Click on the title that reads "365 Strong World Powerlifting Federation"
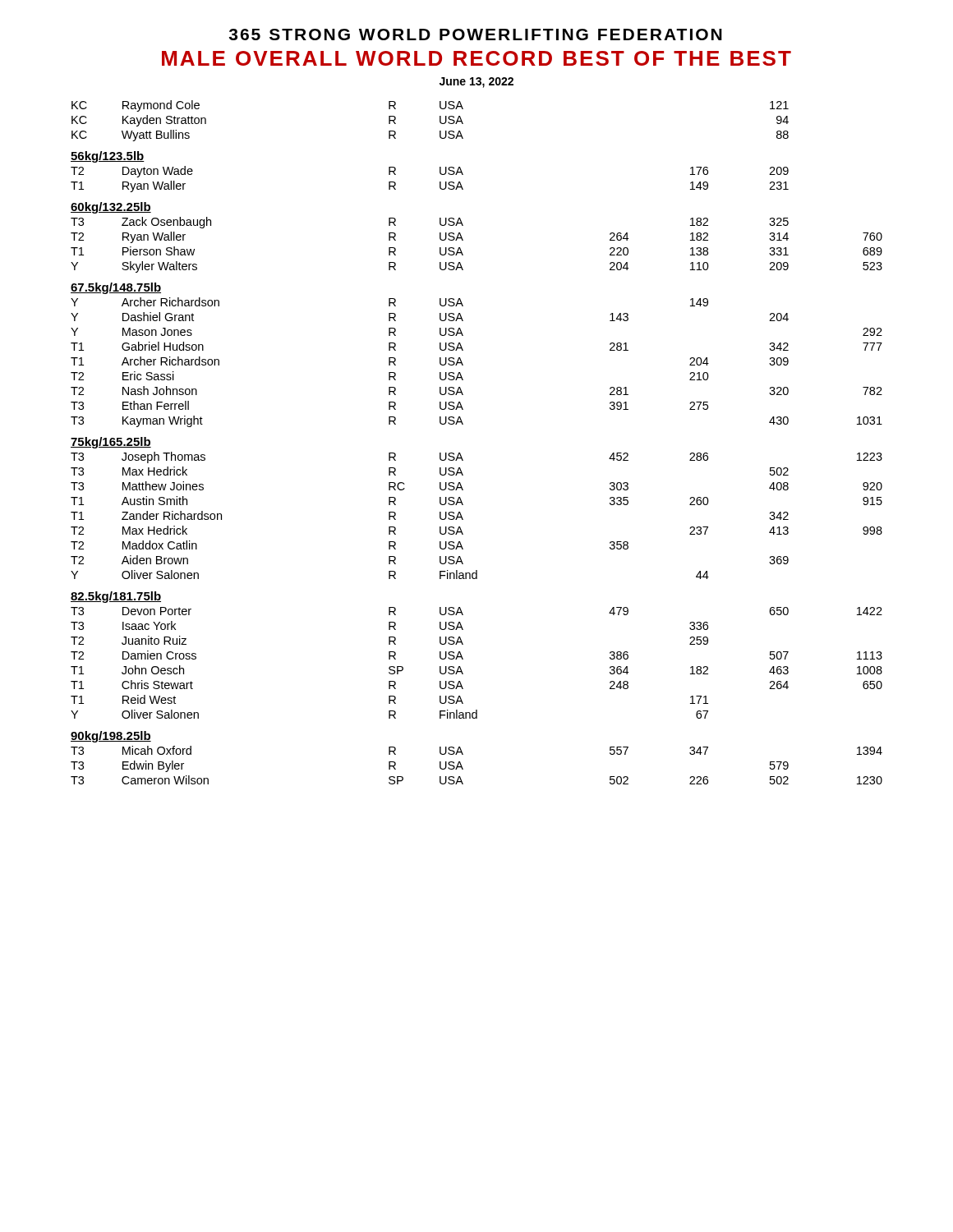 tap(476, 34)
